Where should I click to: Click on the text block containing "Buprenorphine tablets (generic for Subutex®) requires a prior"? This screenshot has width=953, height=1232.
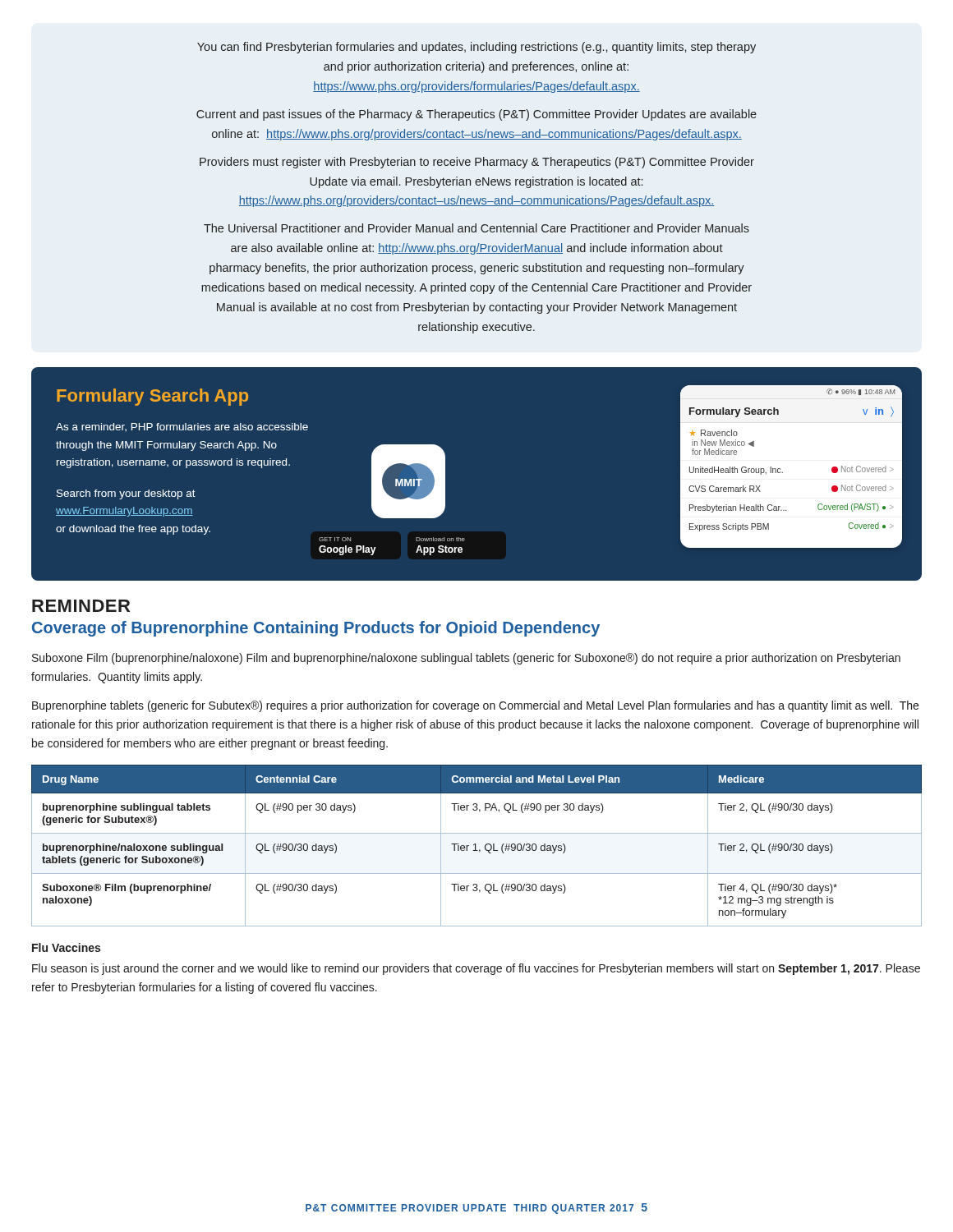click(475, 725)
